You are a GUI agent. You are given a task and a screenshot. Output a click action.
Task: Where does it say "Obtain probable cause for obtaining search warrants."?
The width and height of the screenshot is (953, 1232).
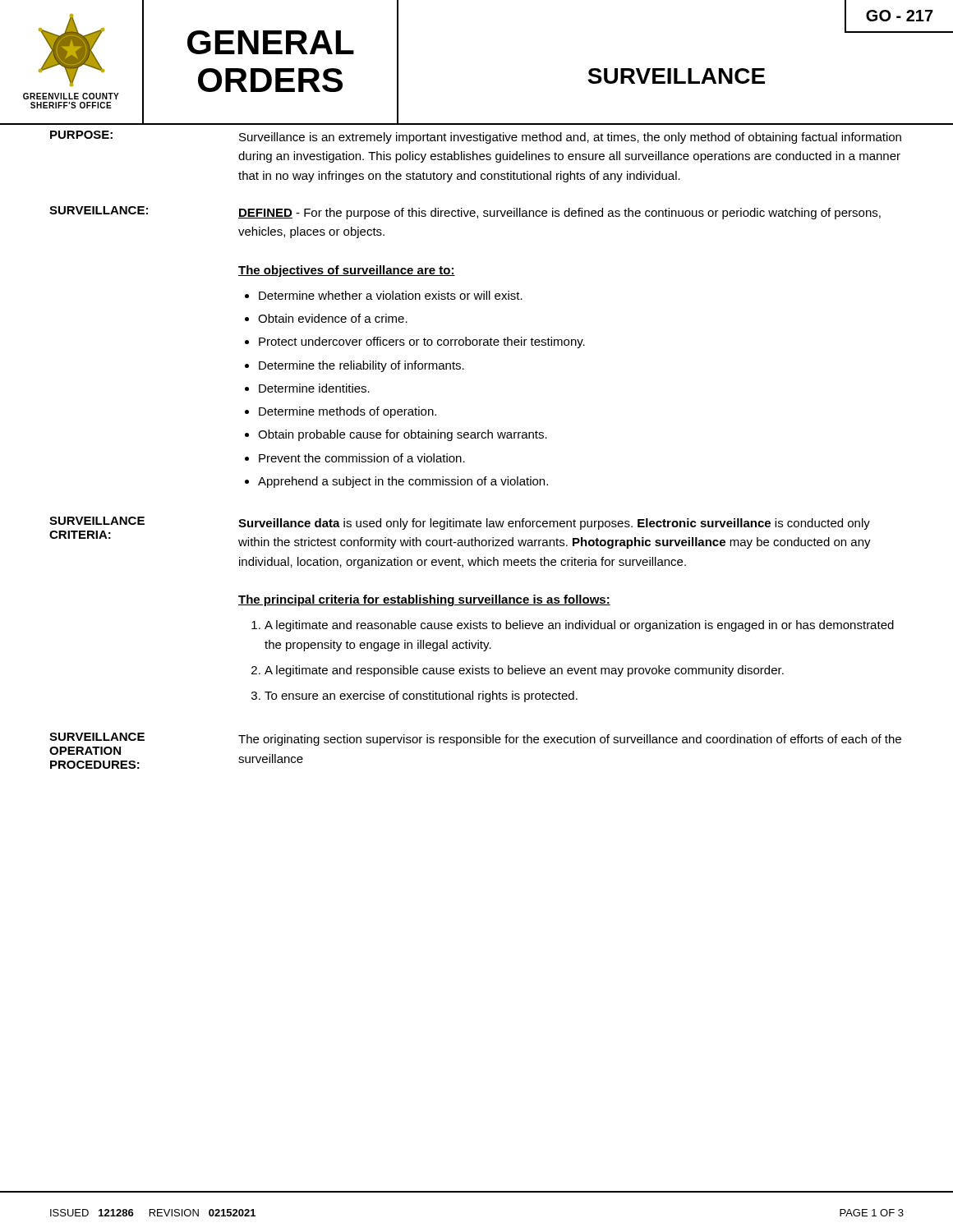(403, 434)
